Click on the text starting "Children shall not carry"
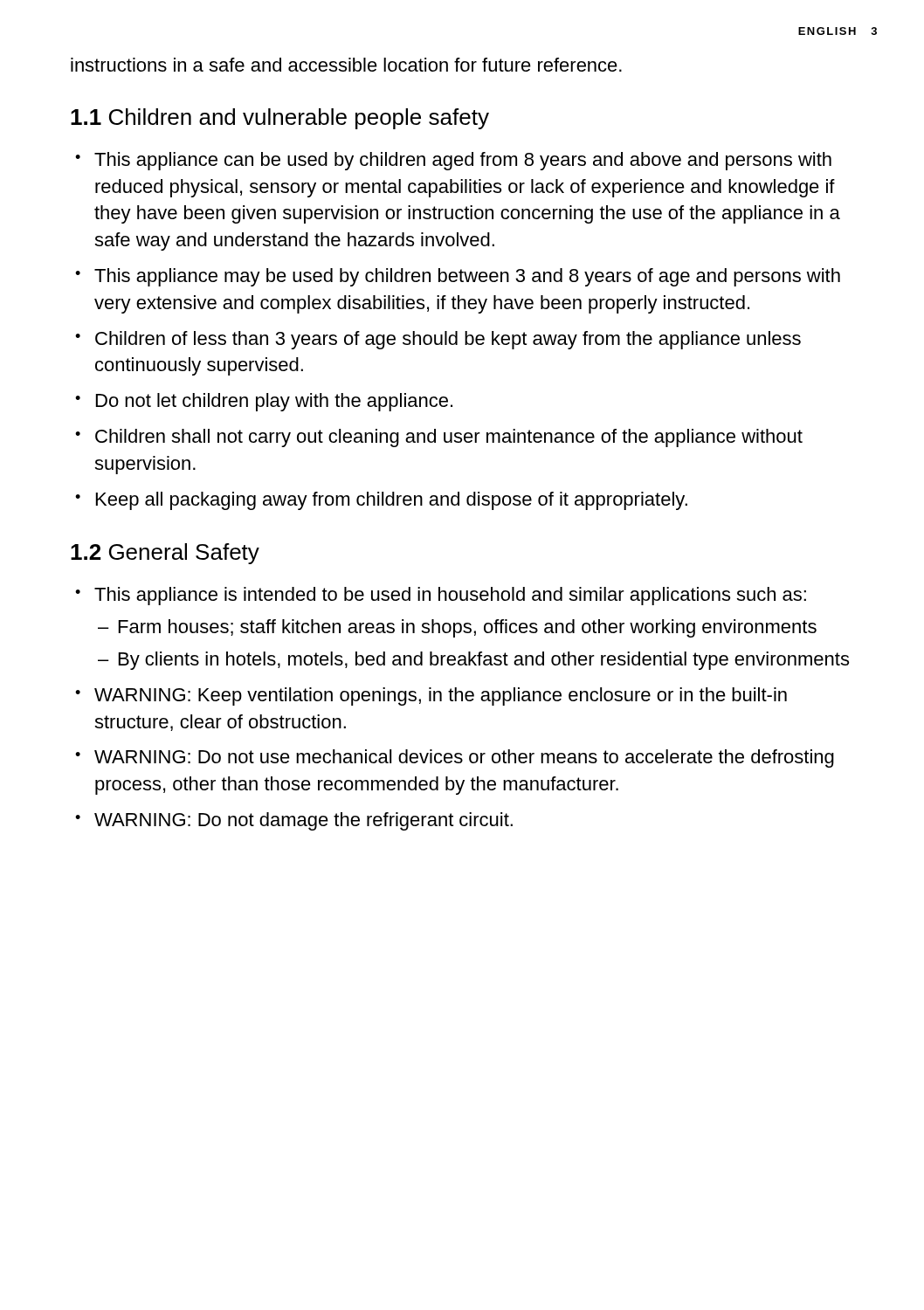This screenshot has height=1310, width=924. tap(448, 450)
